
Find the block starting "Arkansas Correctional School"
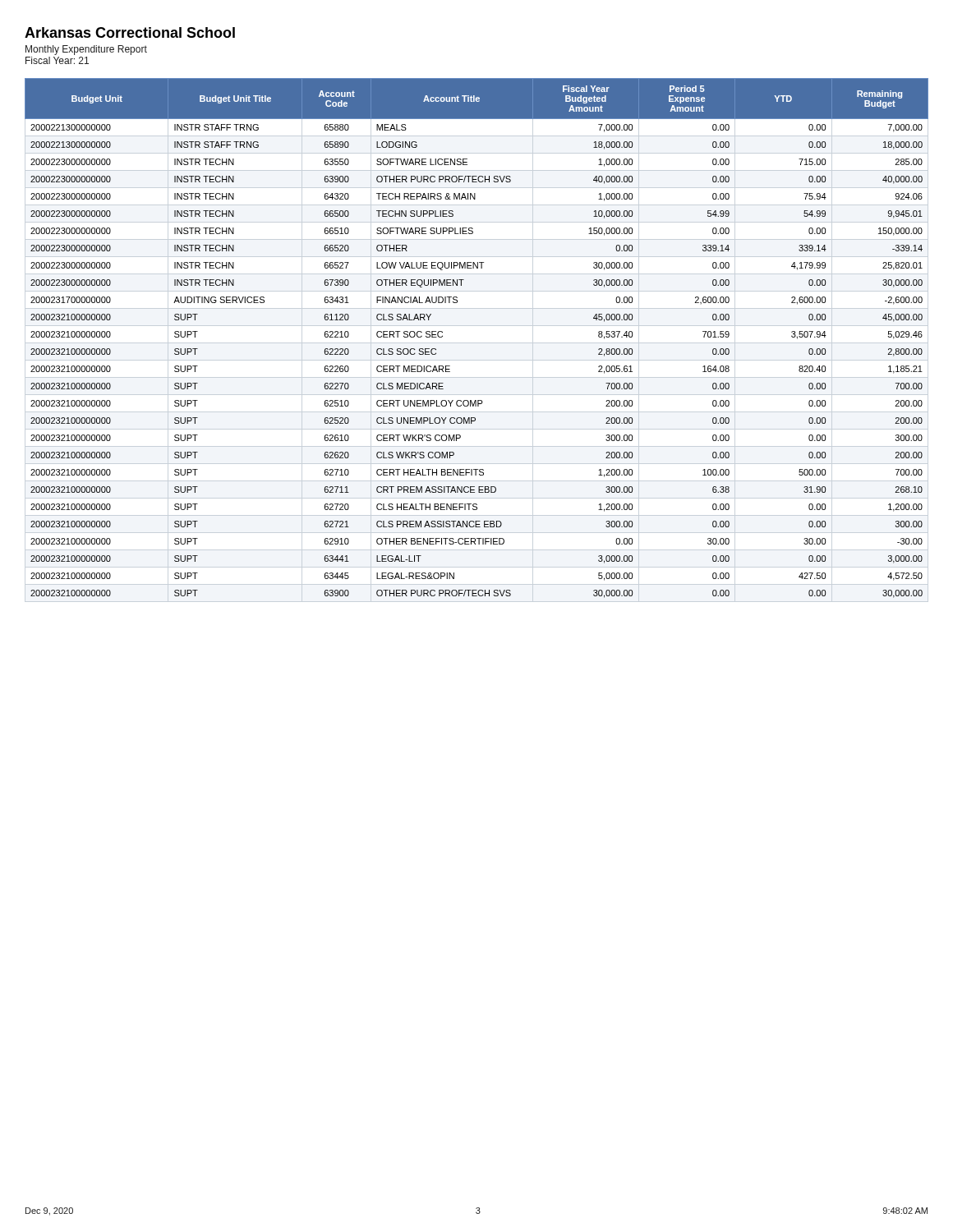pyautogui.click(x=130, y=33)
